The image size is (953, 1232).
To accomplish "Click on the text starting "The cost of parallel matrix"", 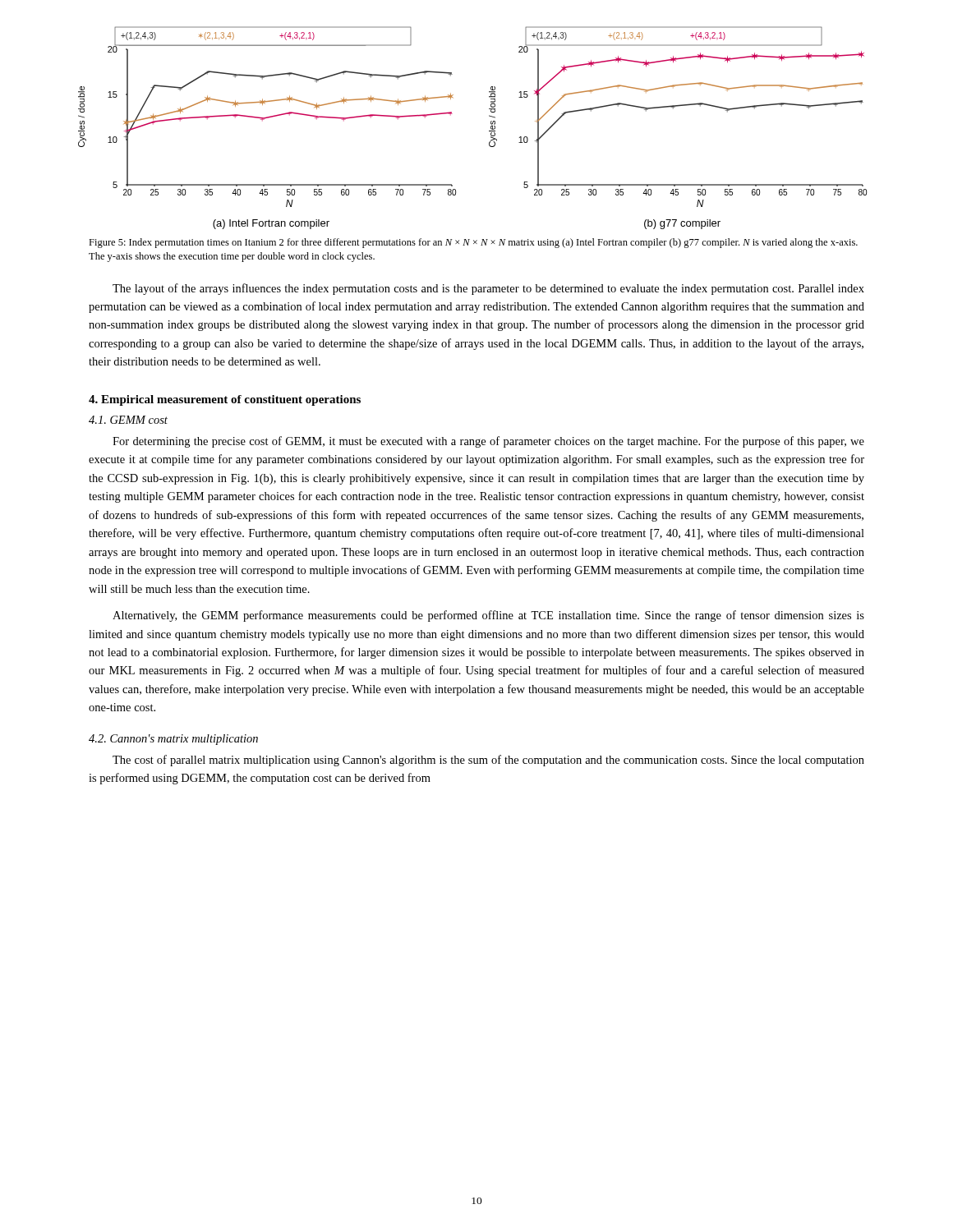I will tap(476, 769).
